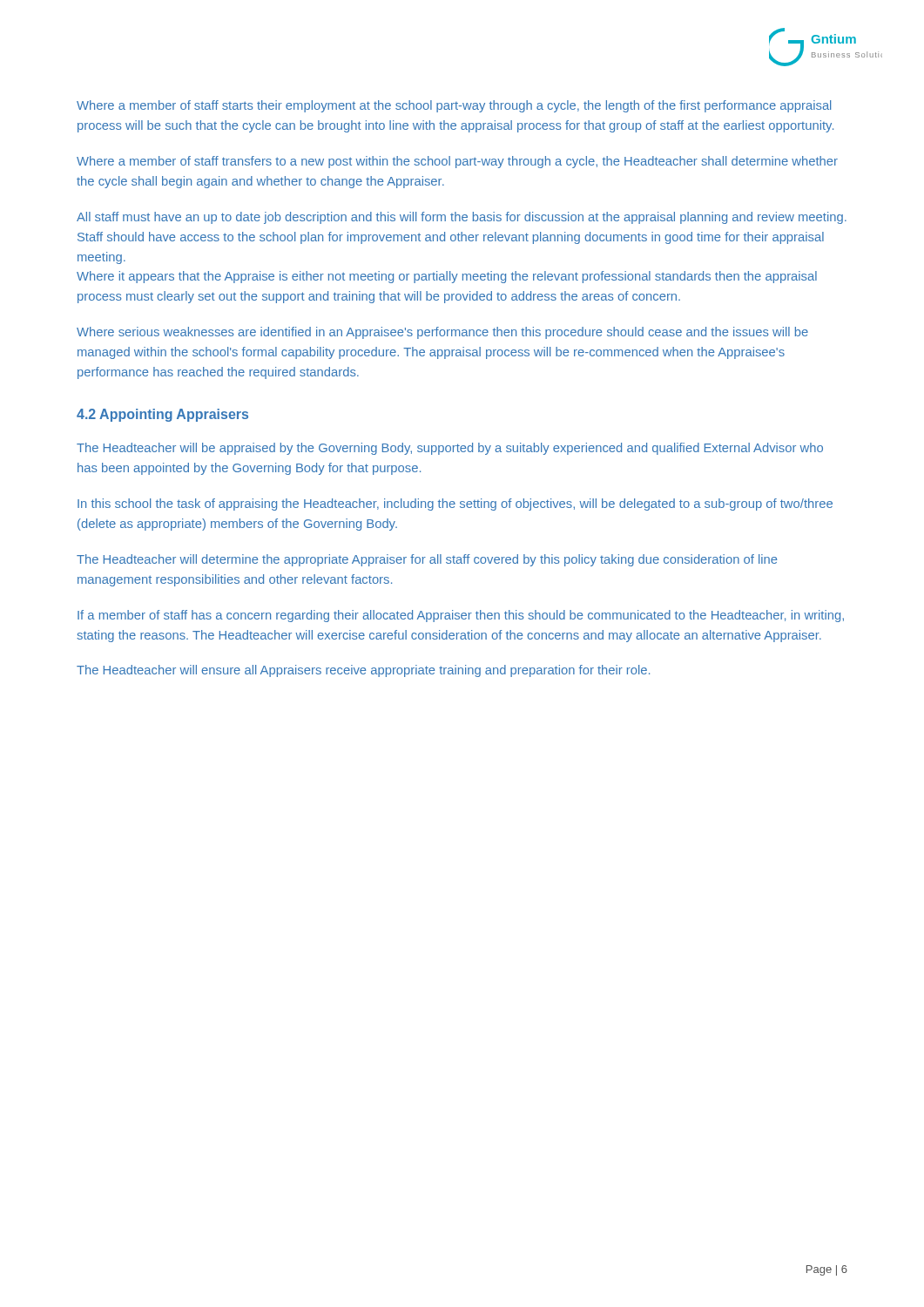
Task: Find the logo
Action: [x=826, y=49]
